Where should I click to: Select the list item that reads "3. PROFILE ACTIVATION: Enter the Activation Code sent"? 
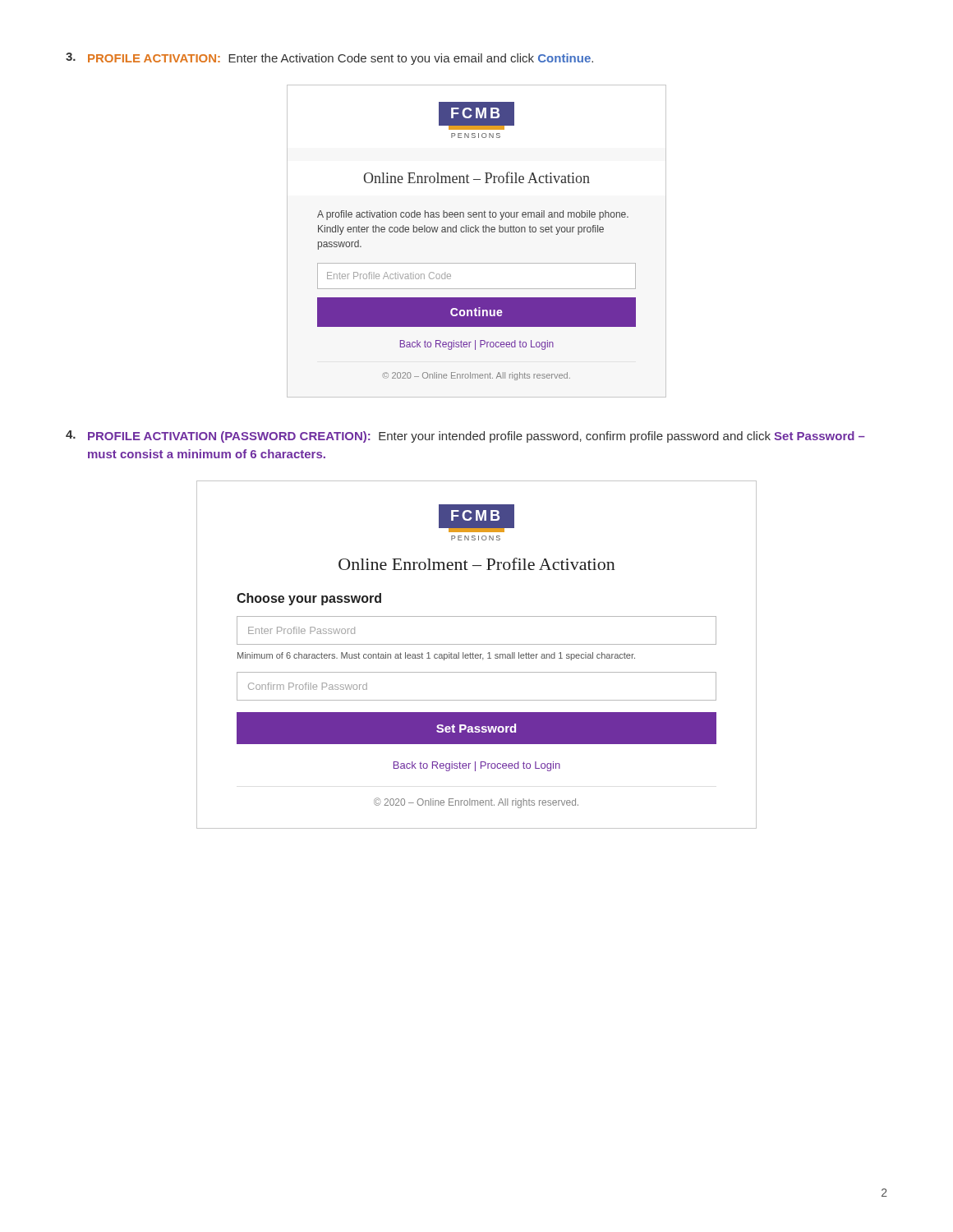(x=330, y=59)
